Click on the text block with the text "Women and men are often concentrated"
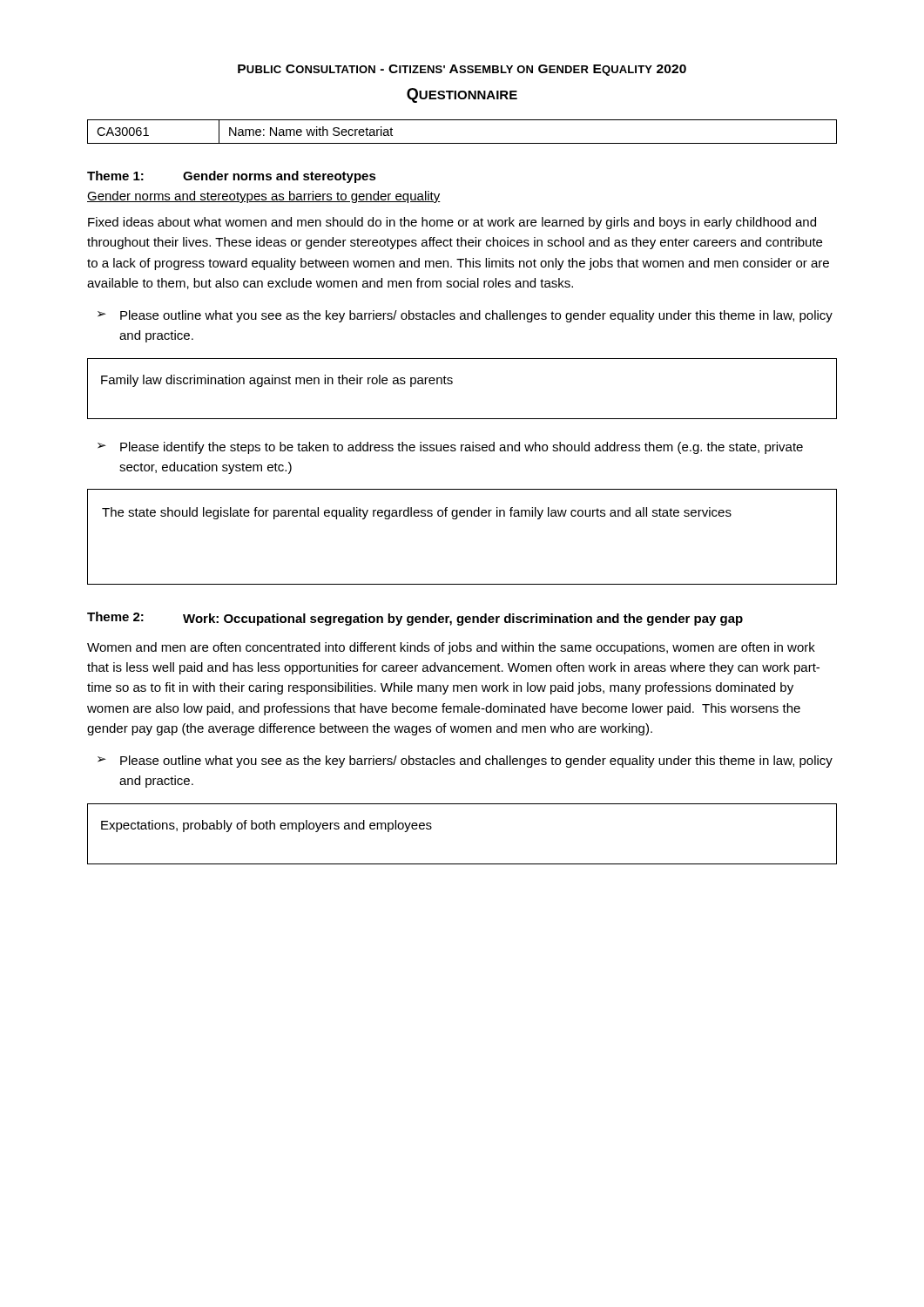 click(x=454, y=687)
